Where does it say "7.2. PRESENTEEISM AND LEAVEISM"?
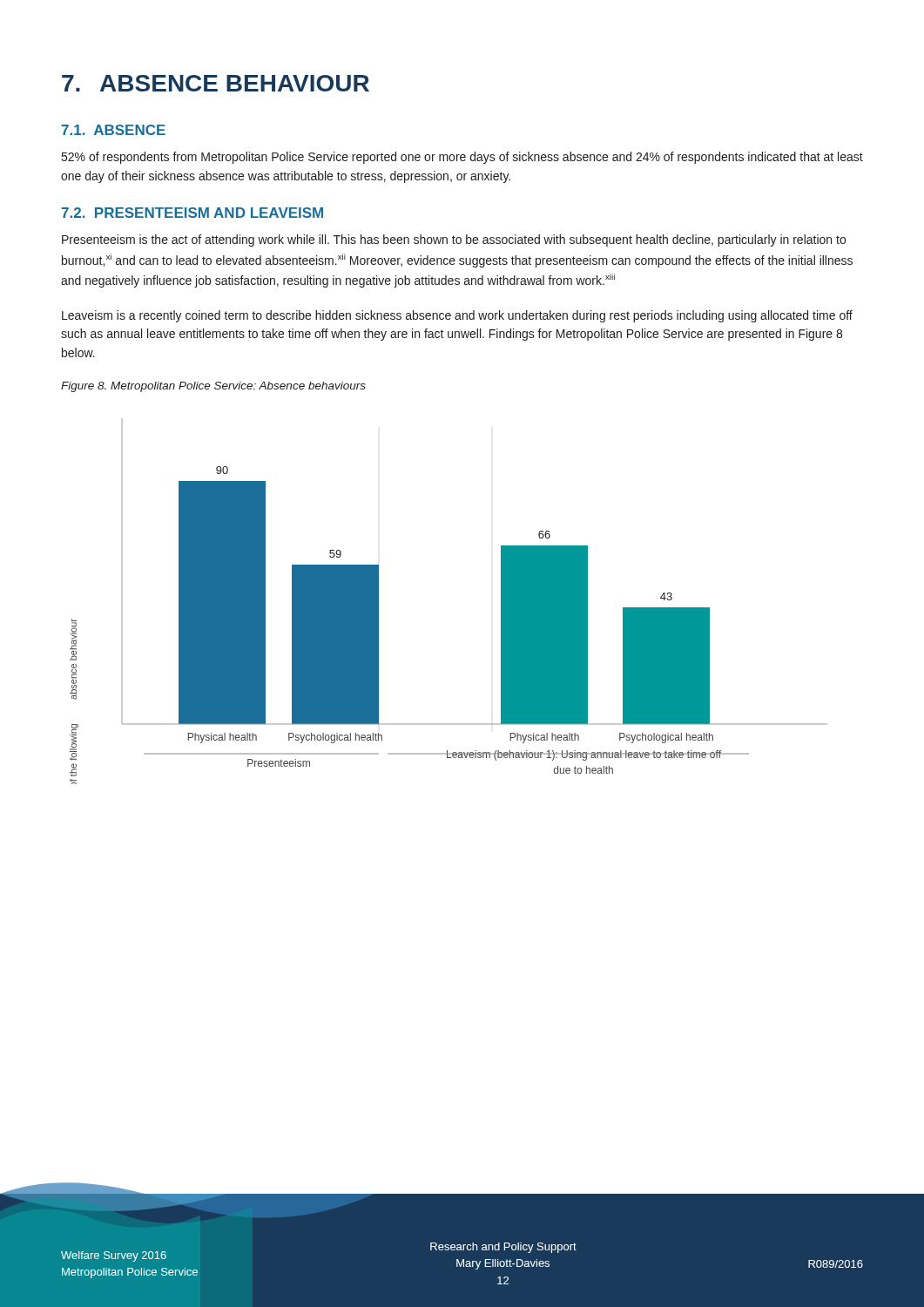The height and width of the screenshot is (1307, 924). coord(192,213)
